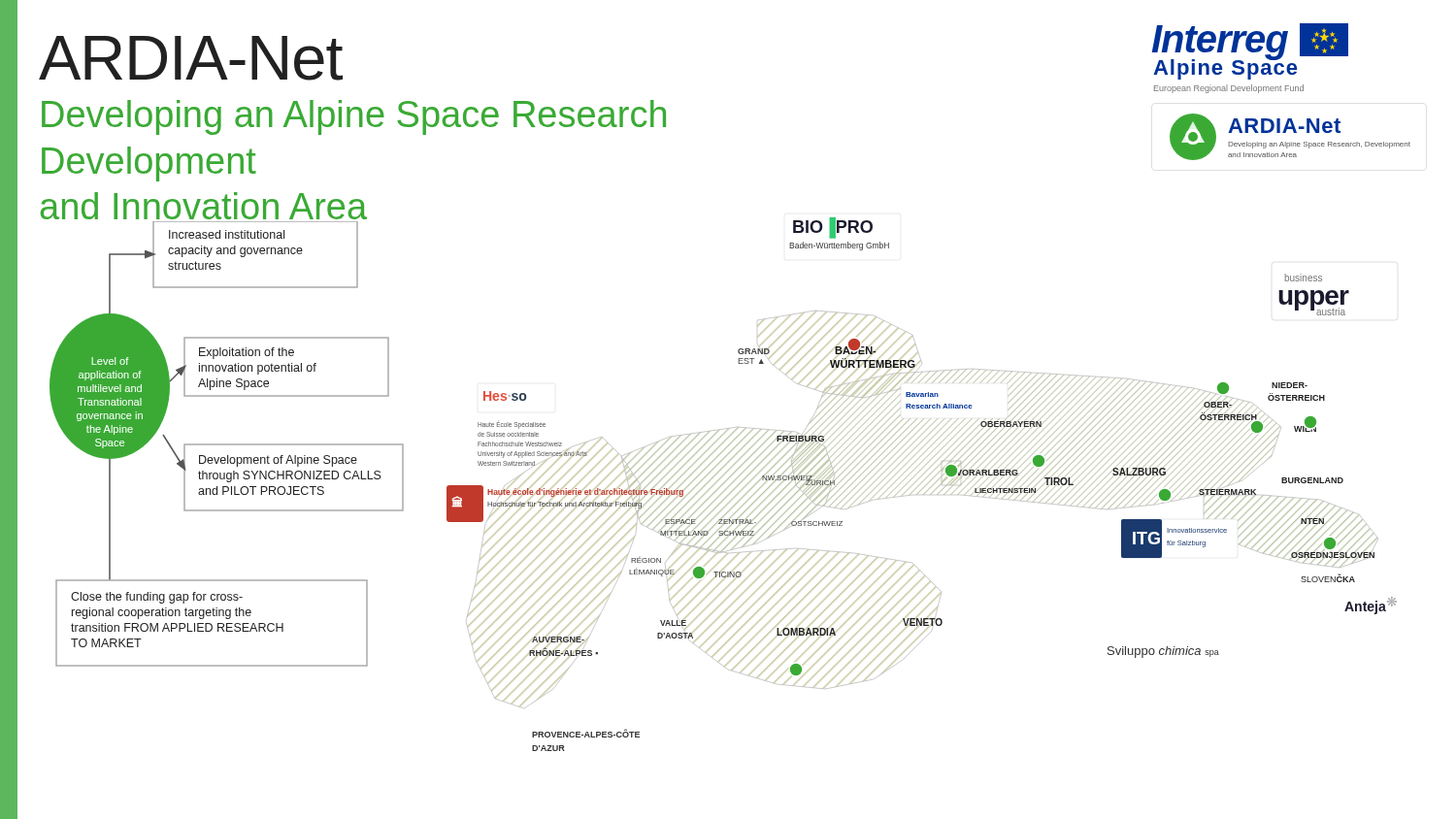Find the infographic
This screenshot has width=1456, height=819.
pyautogui.click(x=236, y=498)
